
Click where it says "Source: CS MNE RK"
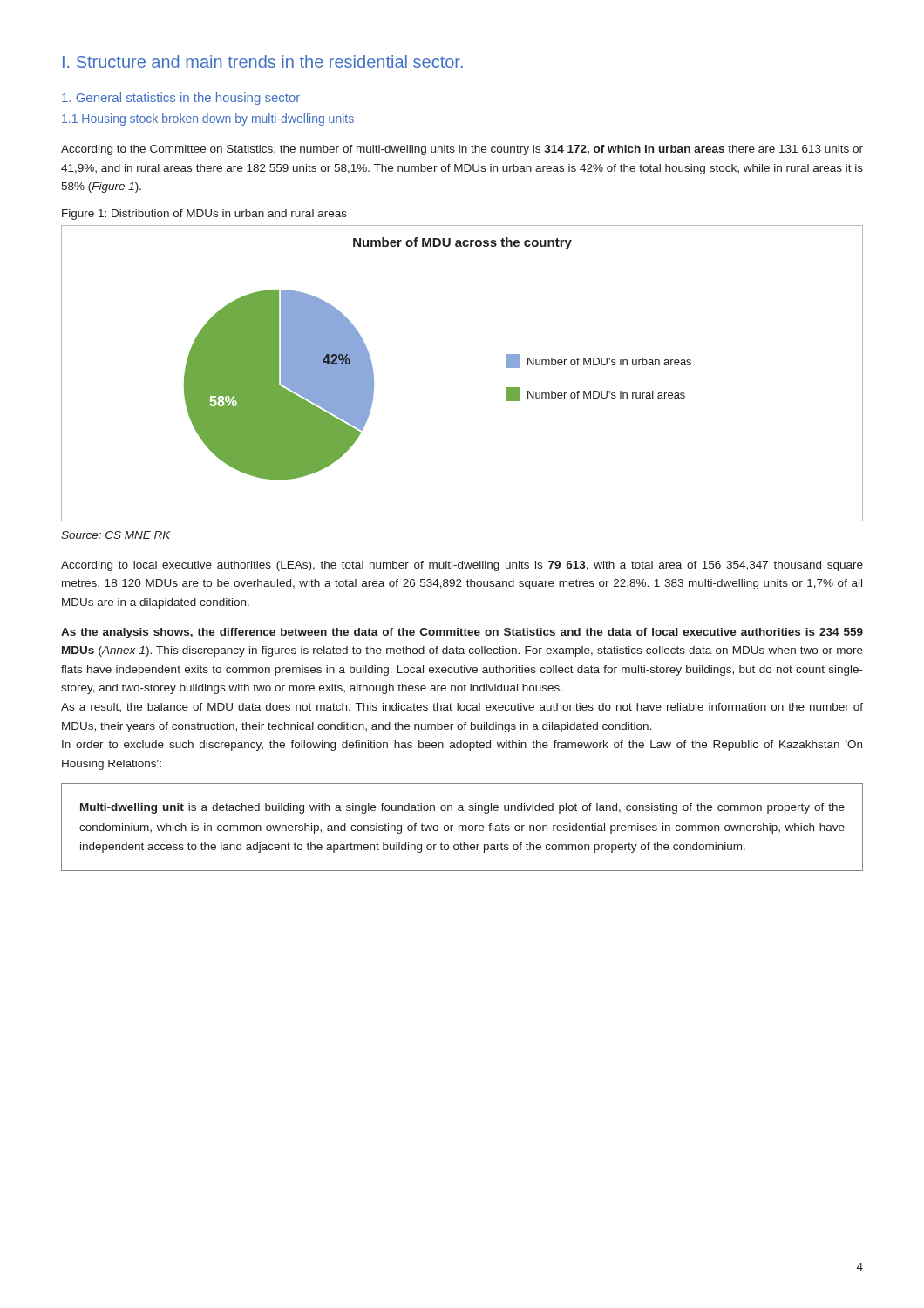(116, 535)
